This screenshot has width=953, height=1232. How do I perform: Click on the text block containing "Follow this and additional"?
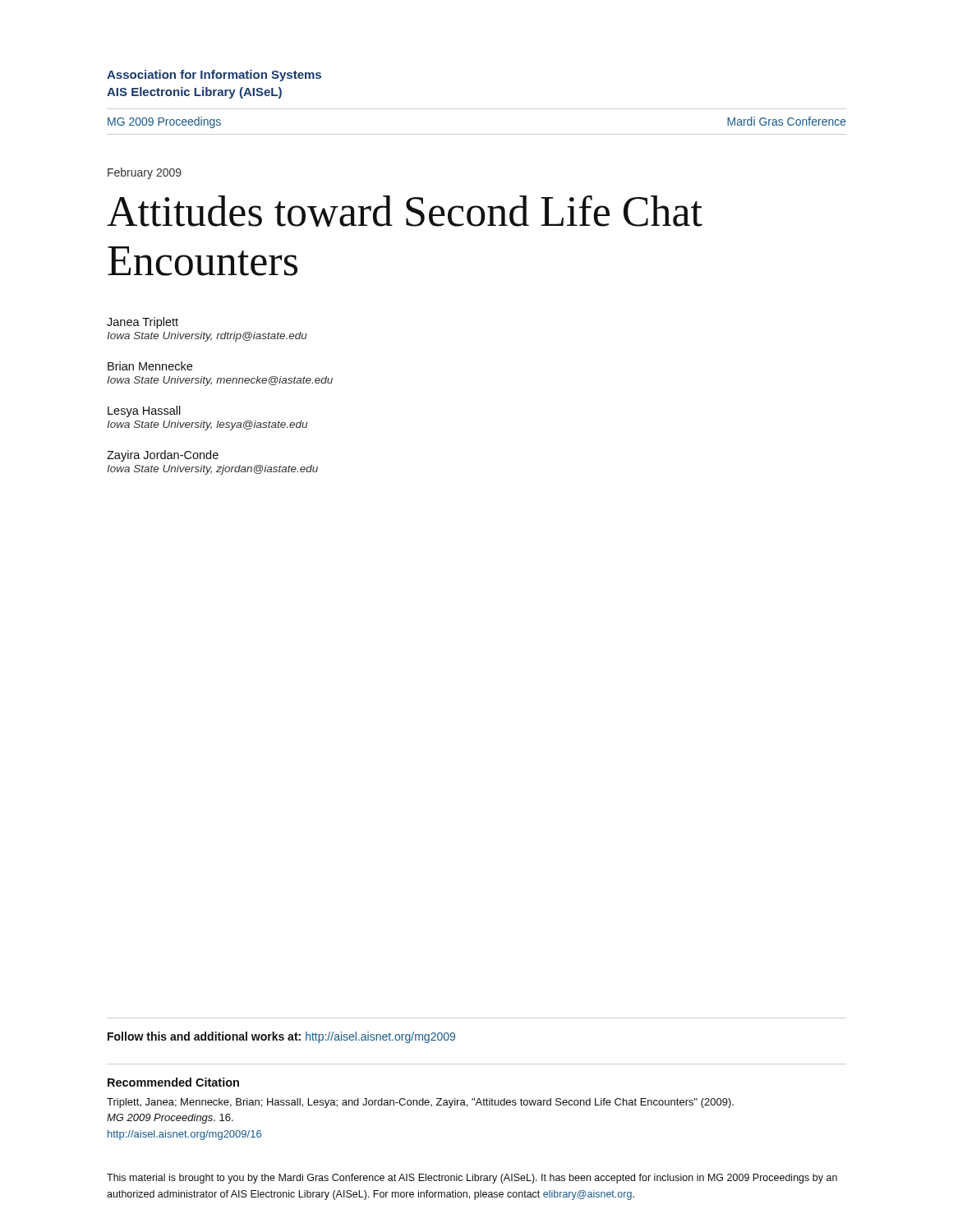(x=281, y=1037)
